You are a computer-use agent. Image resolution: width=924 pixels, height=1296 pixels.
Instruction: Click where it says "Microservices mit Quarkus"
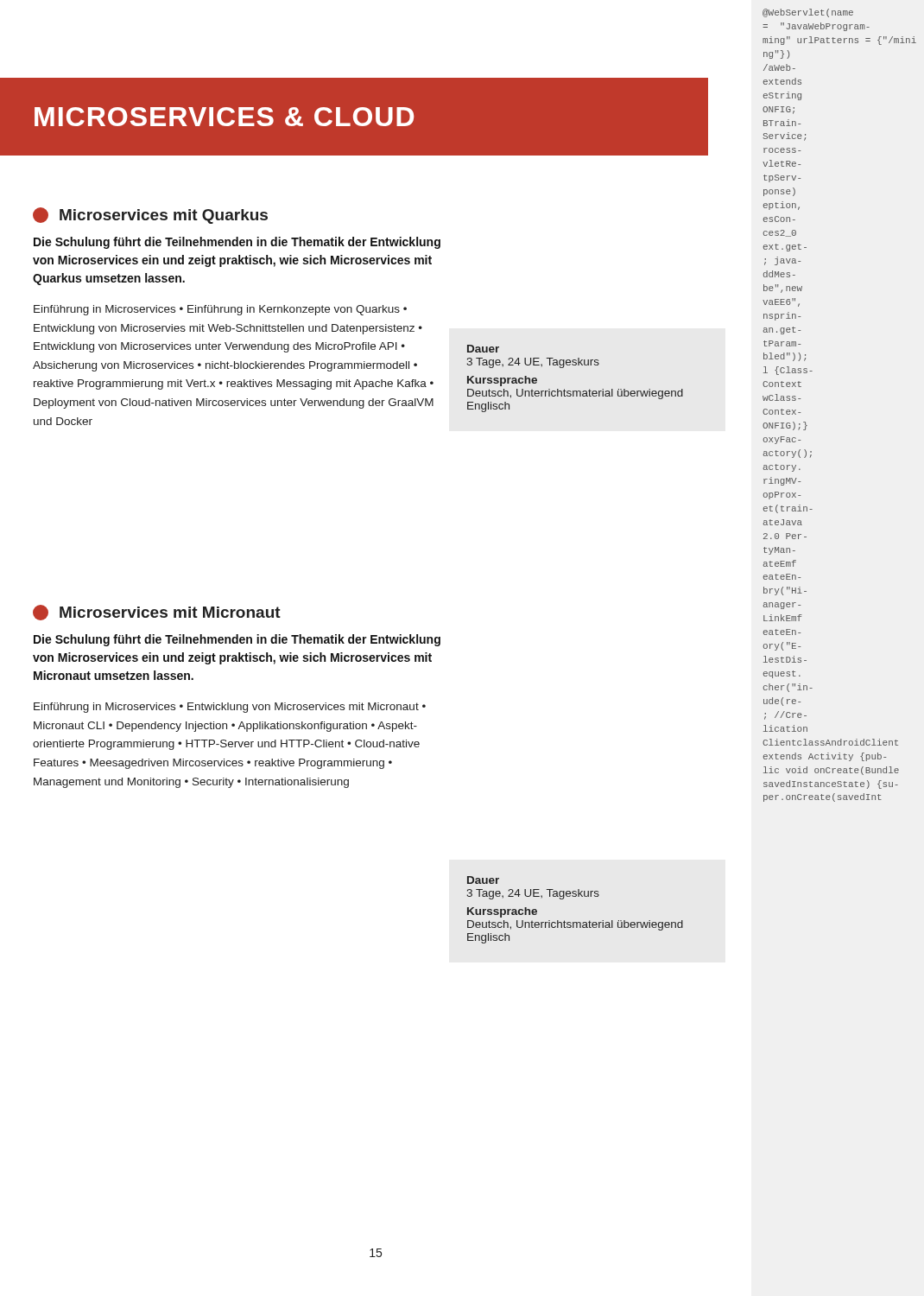[x=151, y=215]
